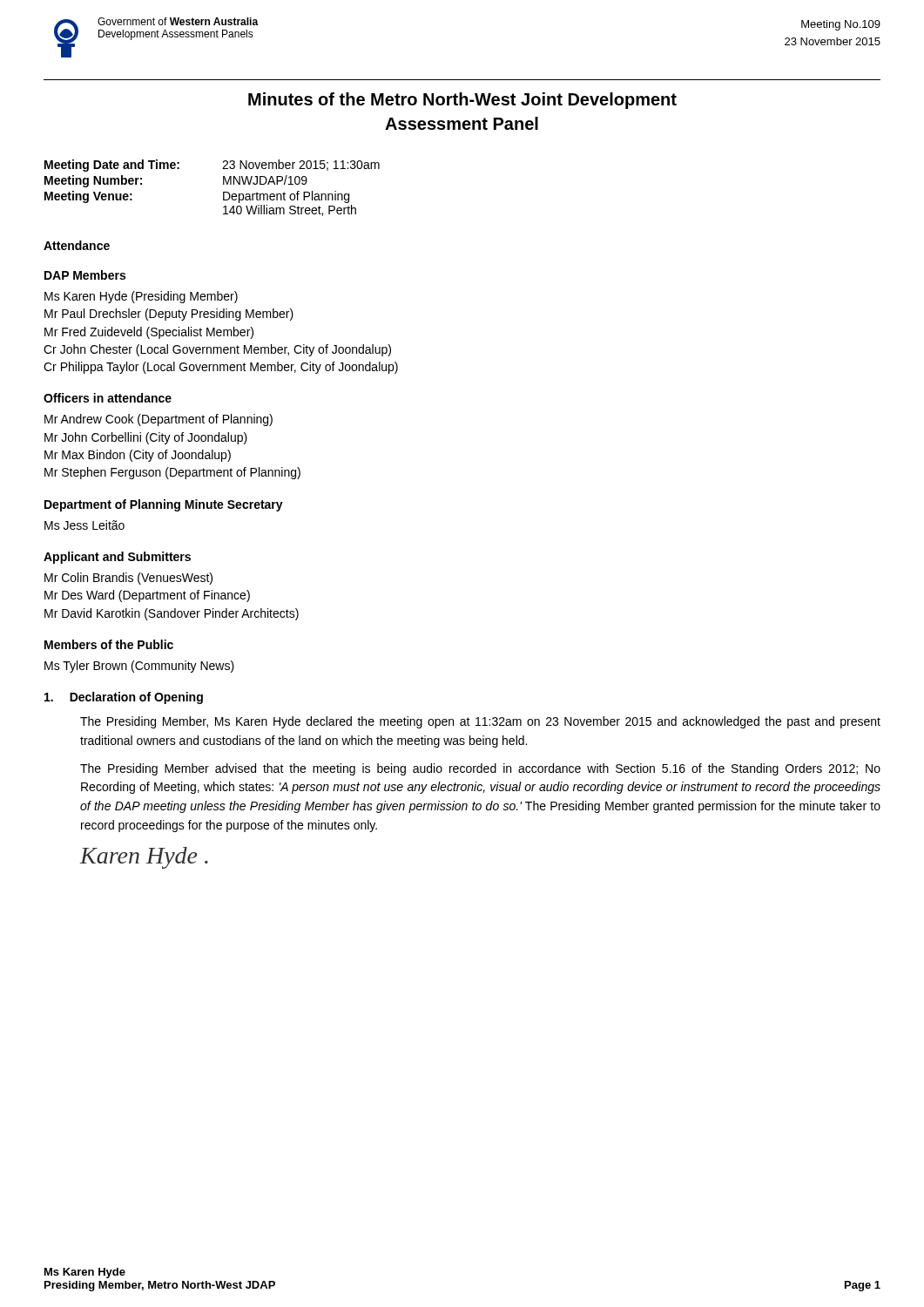Point to the region starting "DAP Members"

click(x=85, y=275)
